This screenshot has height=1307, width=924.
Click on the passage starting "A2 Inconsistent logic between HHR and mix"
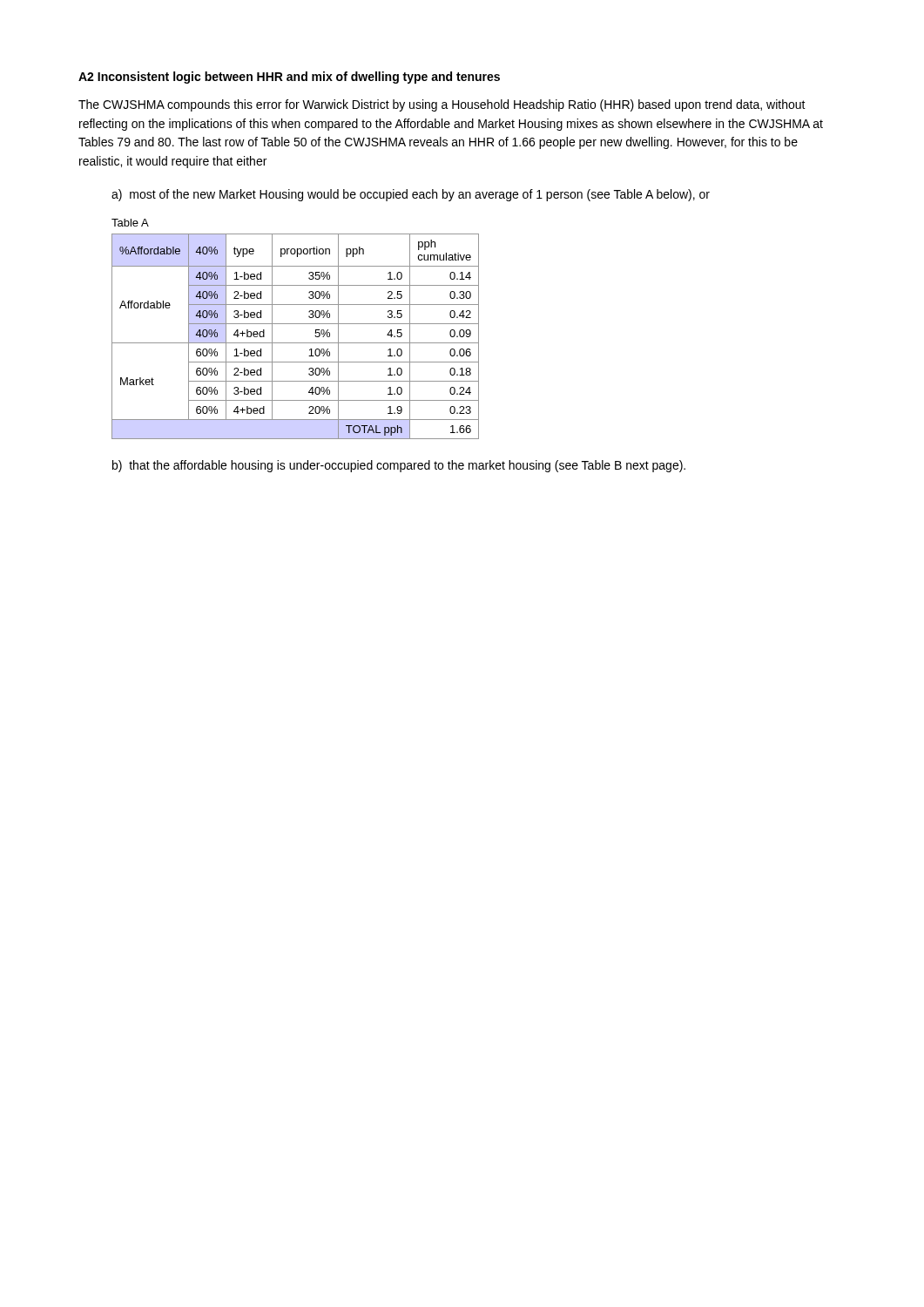point(289,77)
